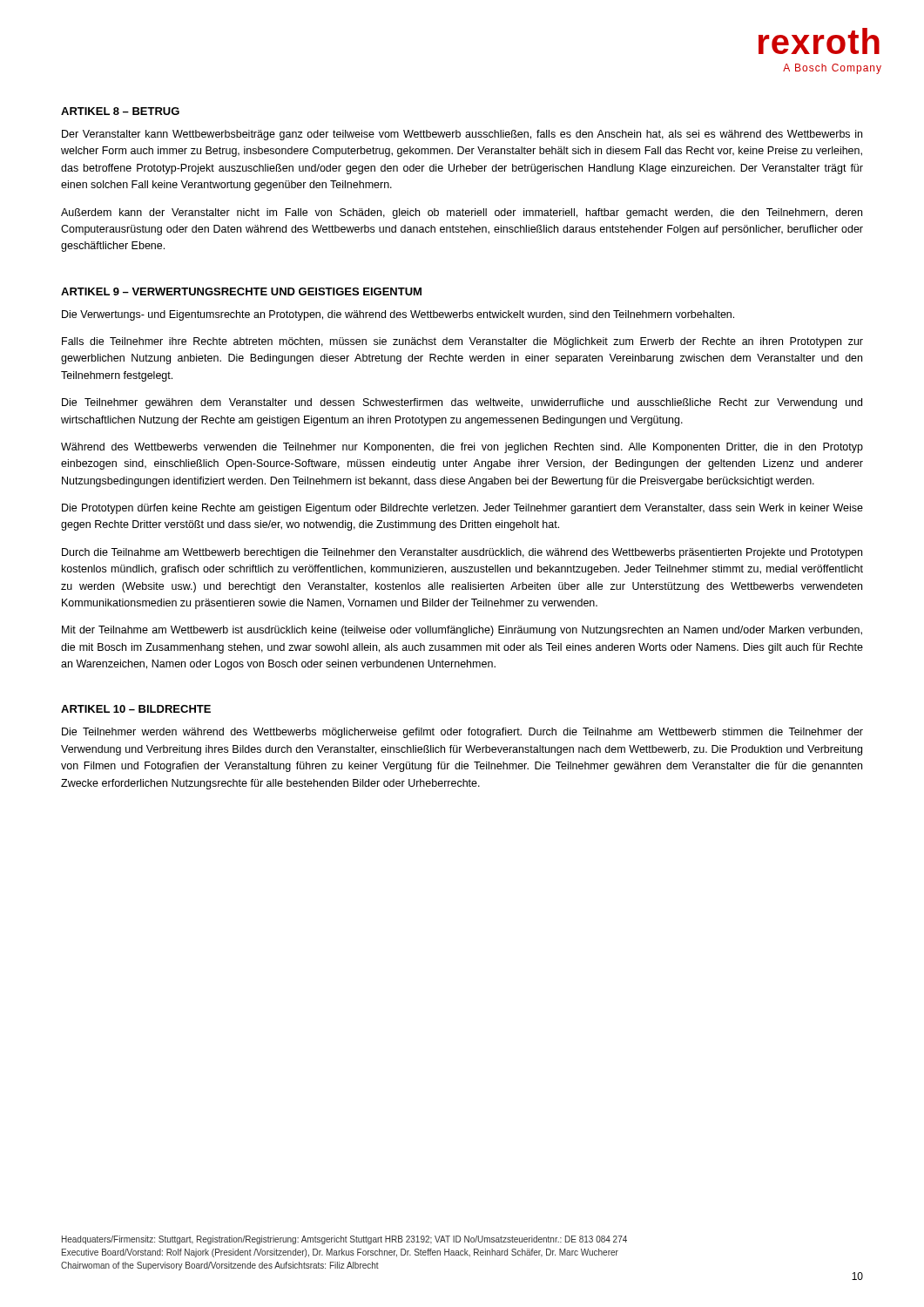Click on the text block that reads "Die Teilnehmer werden während des Wettbewerbs möglicherweise gefilmt"

[462, 758]
